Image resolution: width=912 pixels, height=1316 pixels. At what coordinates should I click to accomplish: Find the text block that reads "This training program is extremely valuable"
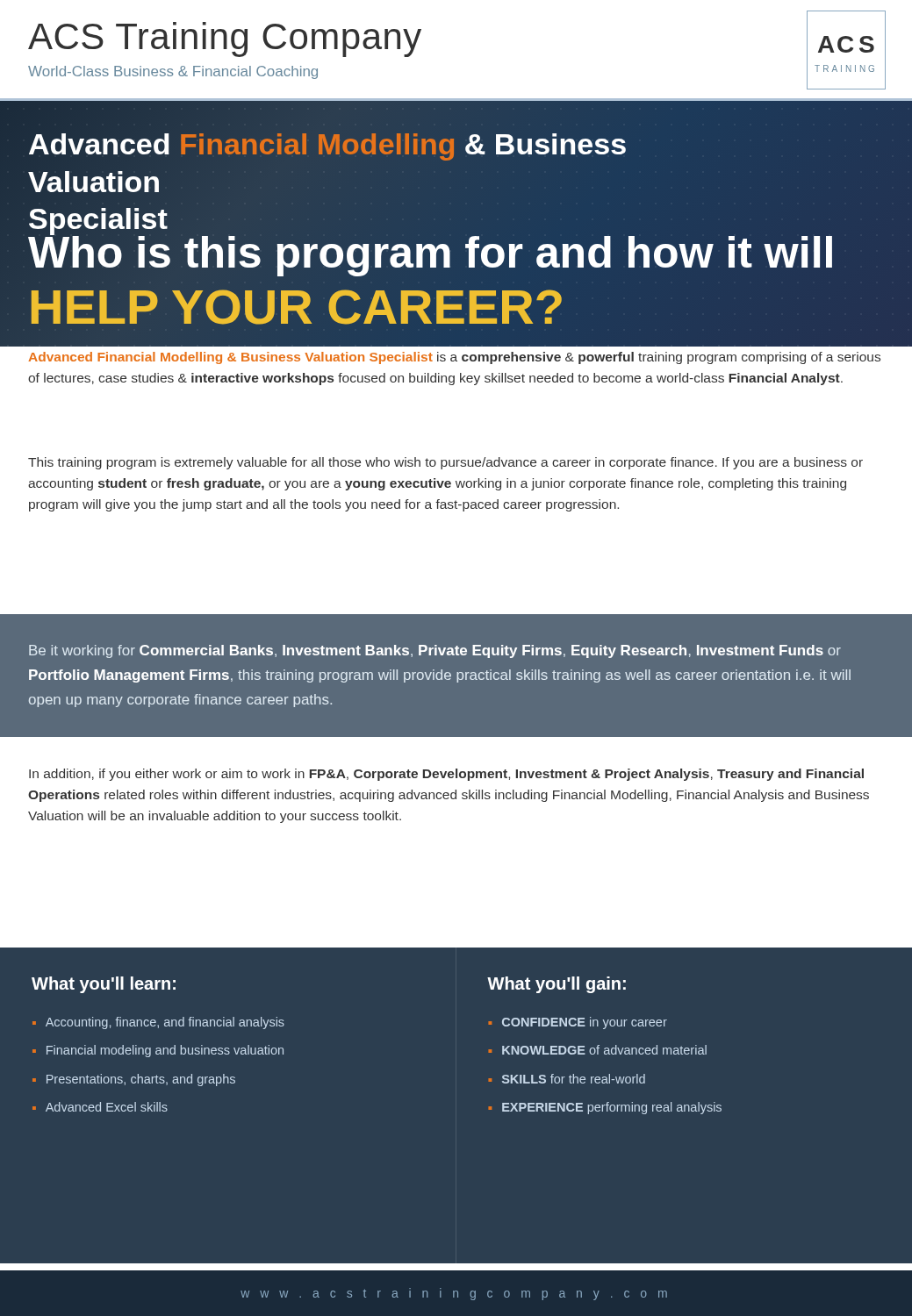pos(456,483)
